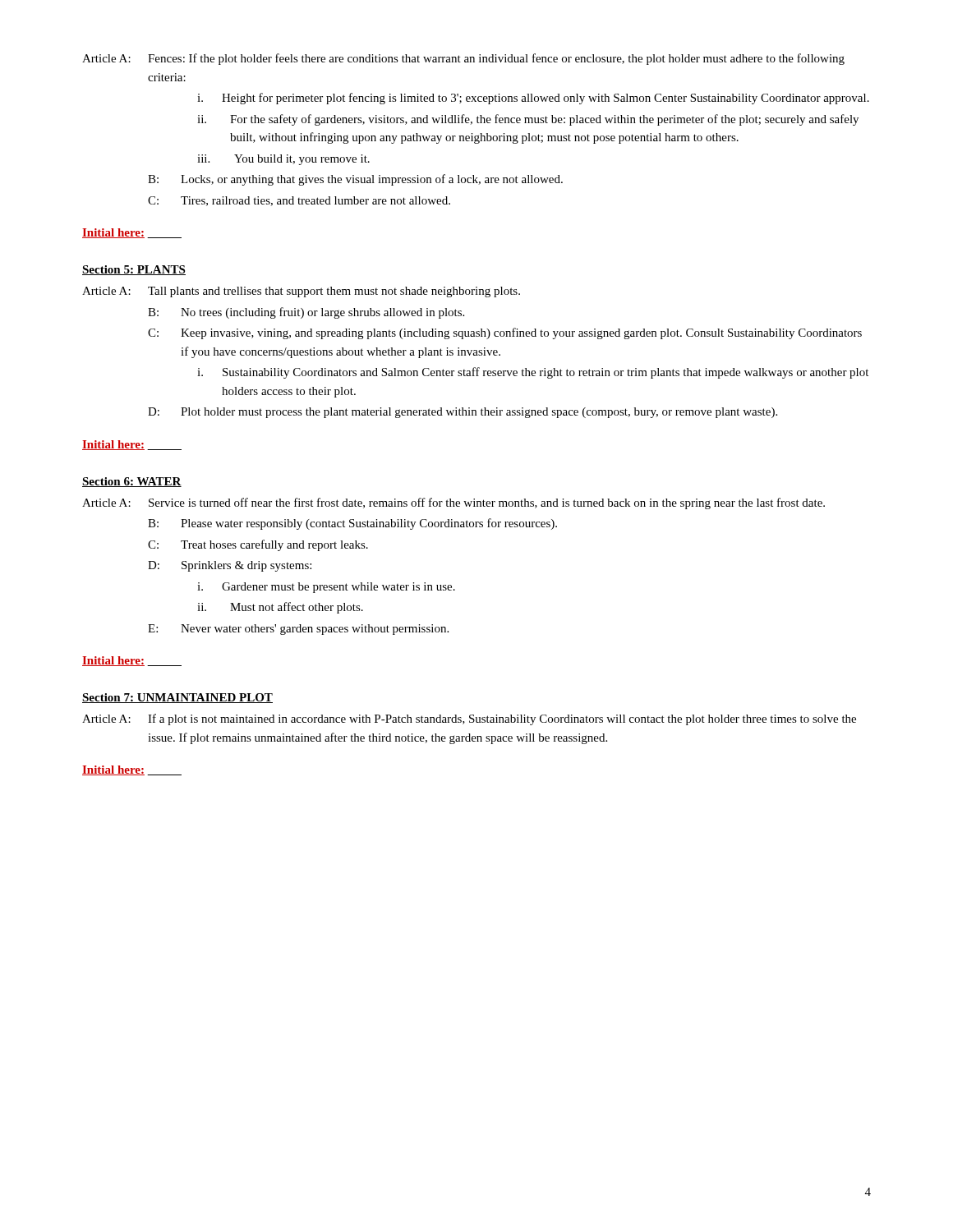
Task: Locate the block of text that opens with "i. Sustainability Coordinators and Salmon Center staff"
Action: coord(534,382)
